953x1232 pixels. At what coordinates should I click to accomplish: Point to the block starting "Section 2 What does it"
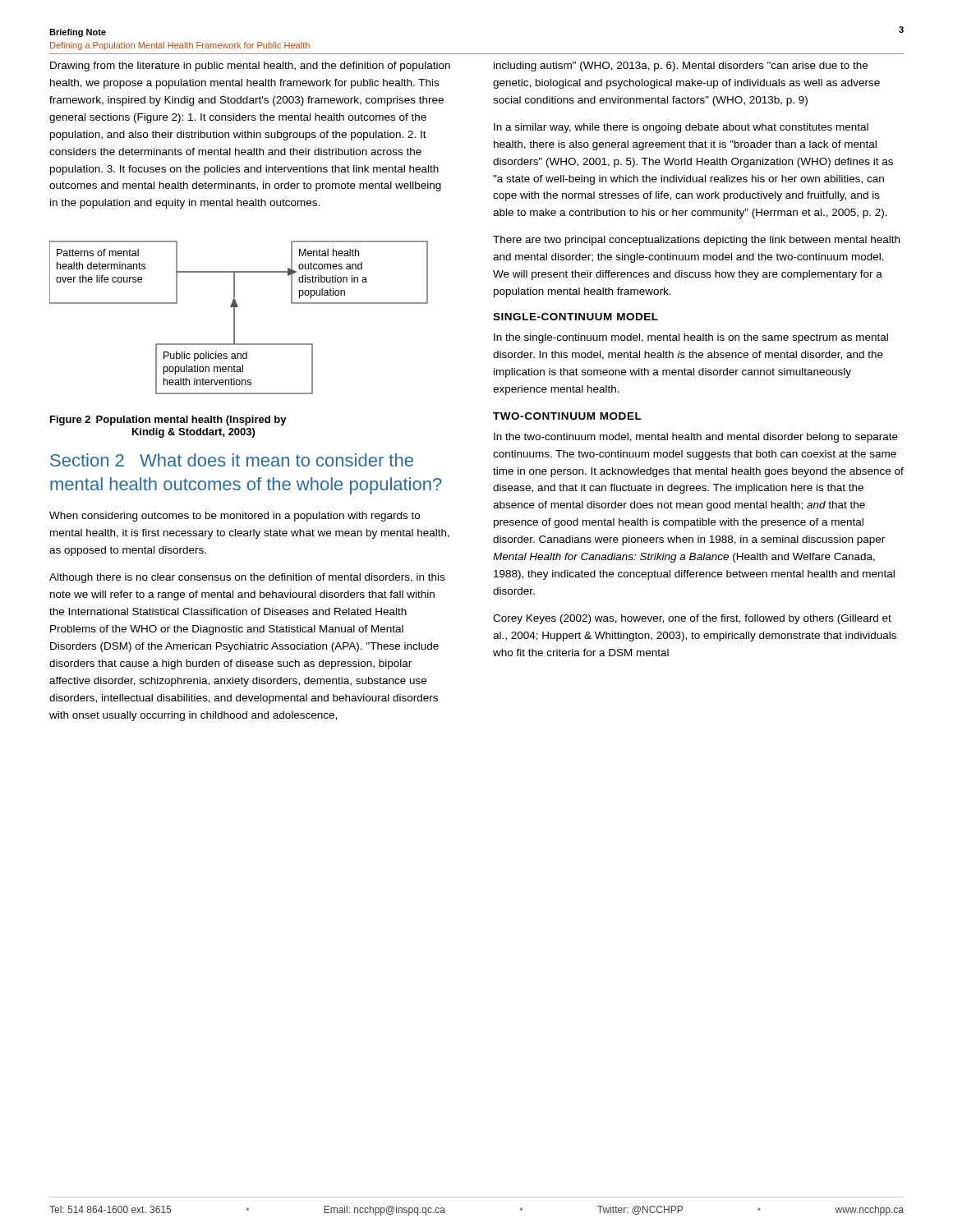click(246, 472)
